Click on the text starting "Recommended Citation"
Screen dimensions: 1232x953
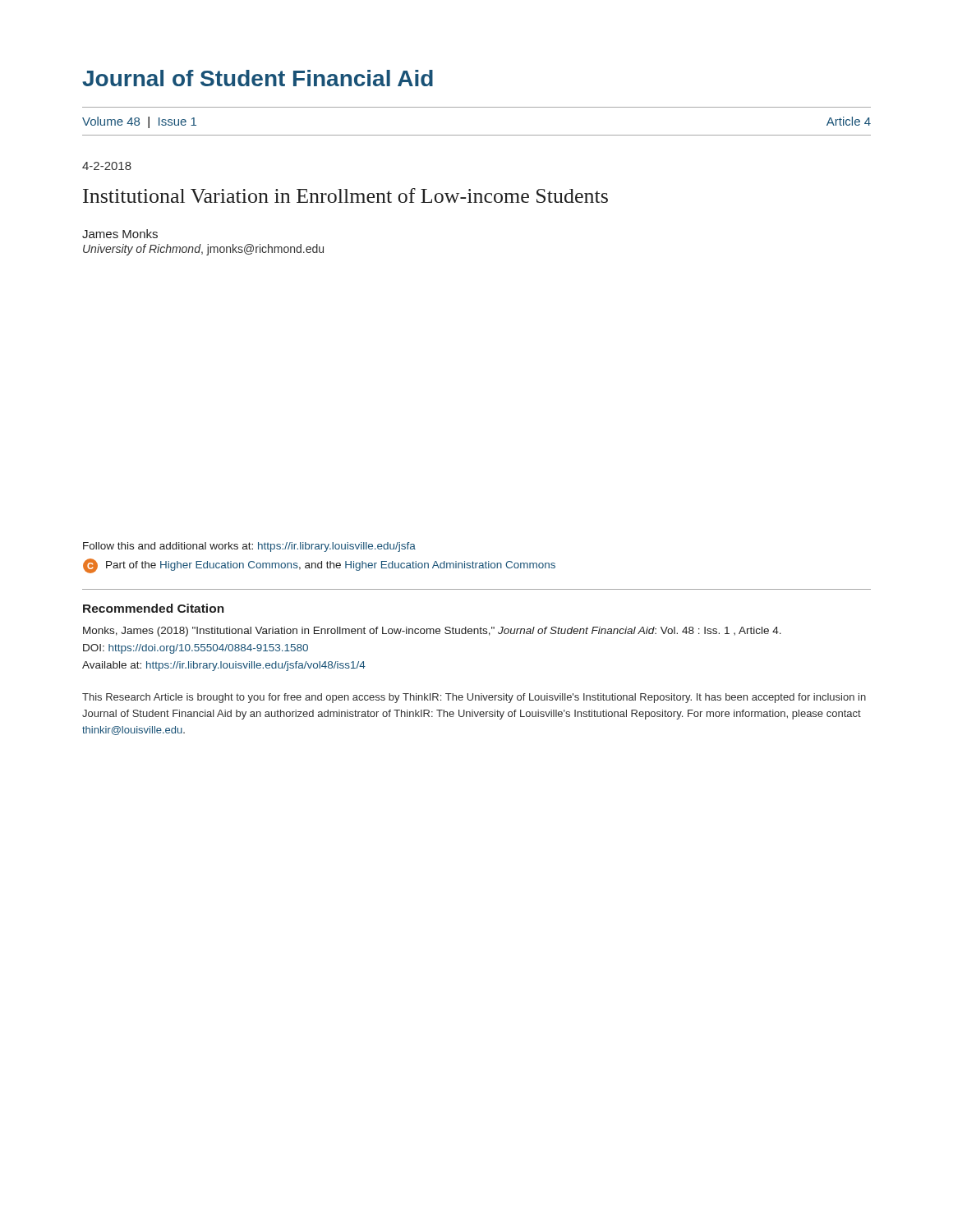[153, 608]
